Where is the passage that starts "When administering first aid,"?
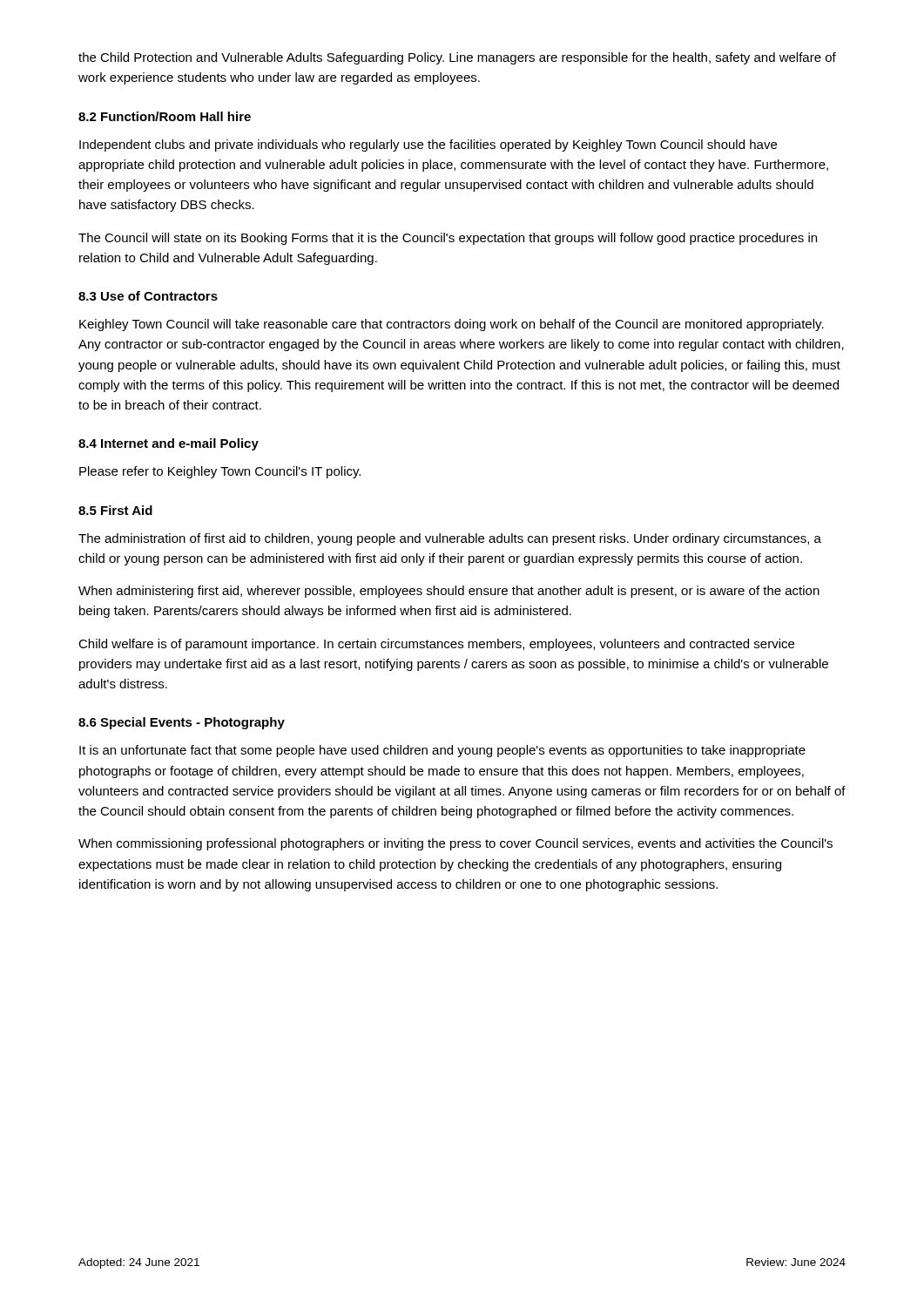Image resolution: width=924 pixels, height=1307 pixels. click(449, 600)
